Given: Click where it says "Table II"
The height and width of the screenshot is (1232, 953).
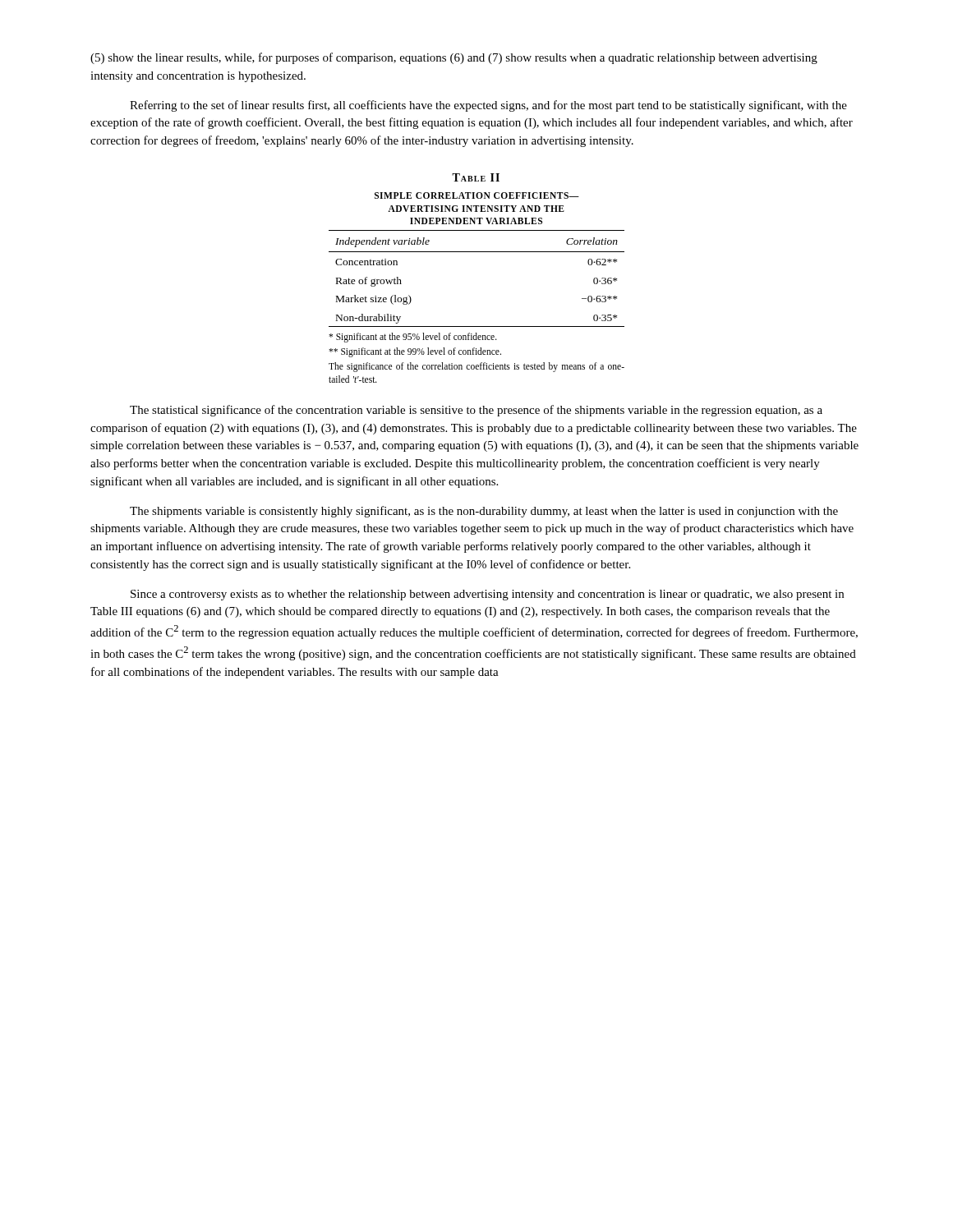Looking at the screenshot, I should (476, 178).
